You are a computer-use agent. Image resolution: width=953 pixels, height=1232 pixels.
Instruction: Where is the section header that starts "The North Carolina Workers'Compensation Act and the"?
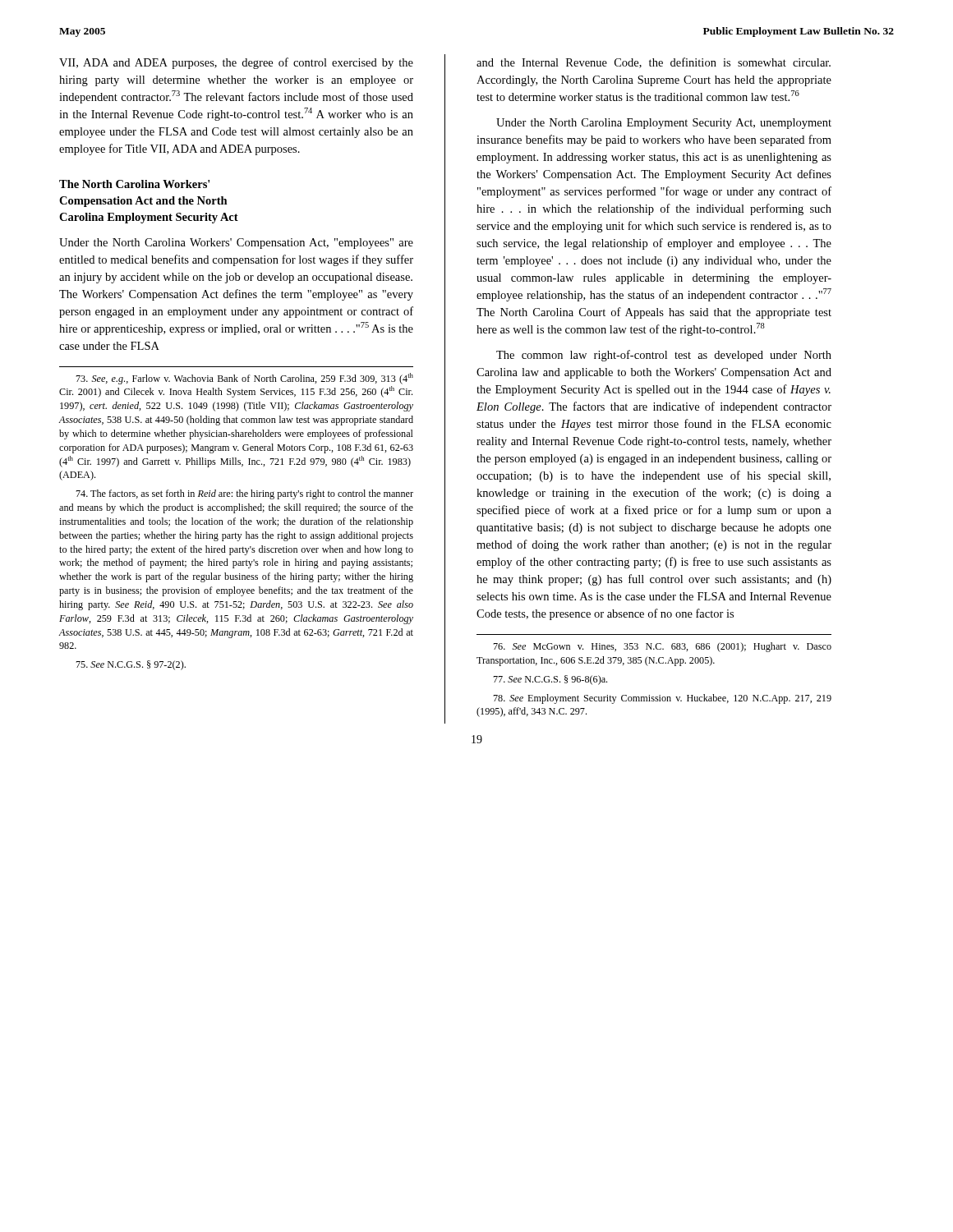(149, 200)
